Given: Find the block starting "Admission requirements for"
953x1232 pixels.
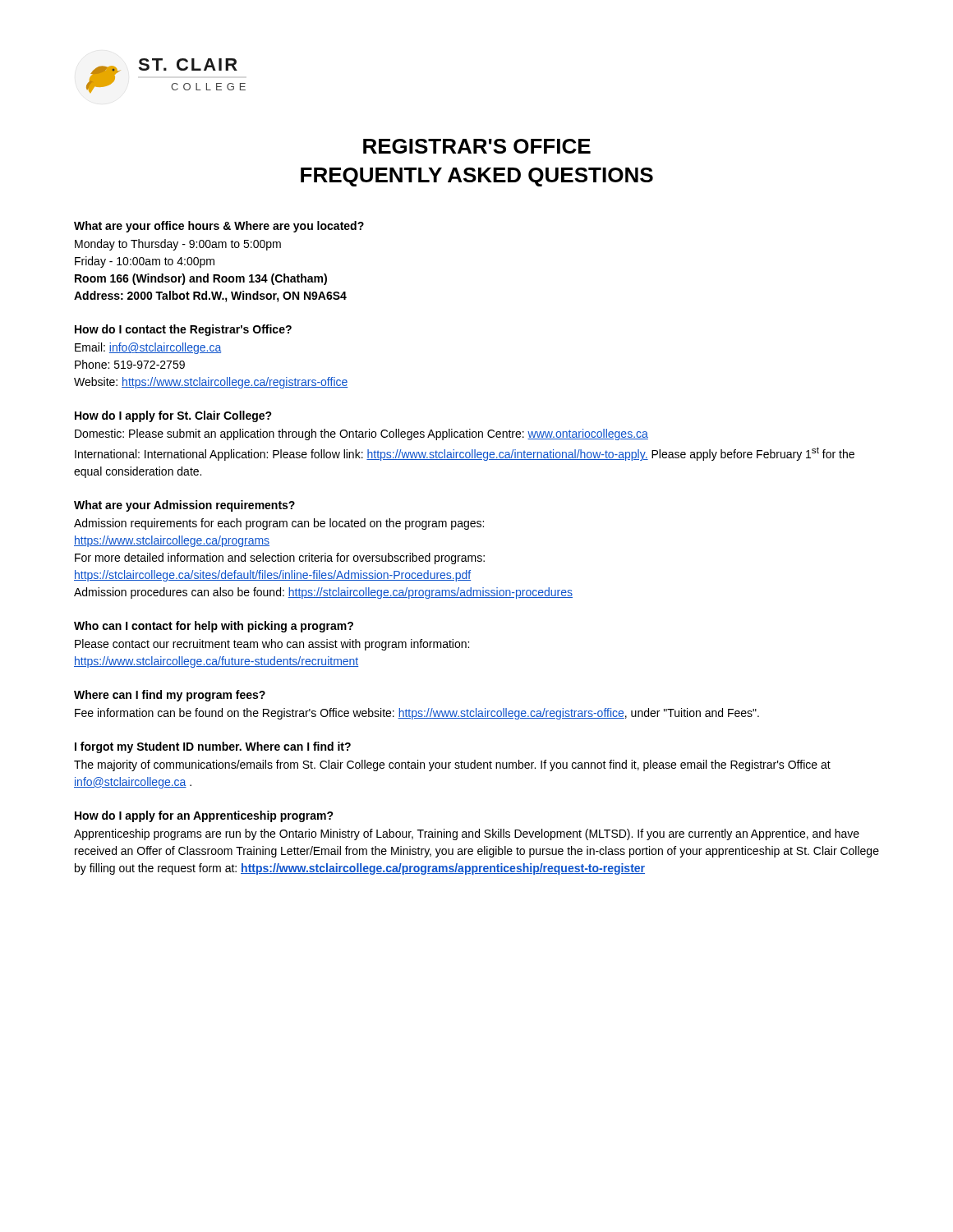Looking at the screenshot, I should pyautogui.click(x=323, y=558).
